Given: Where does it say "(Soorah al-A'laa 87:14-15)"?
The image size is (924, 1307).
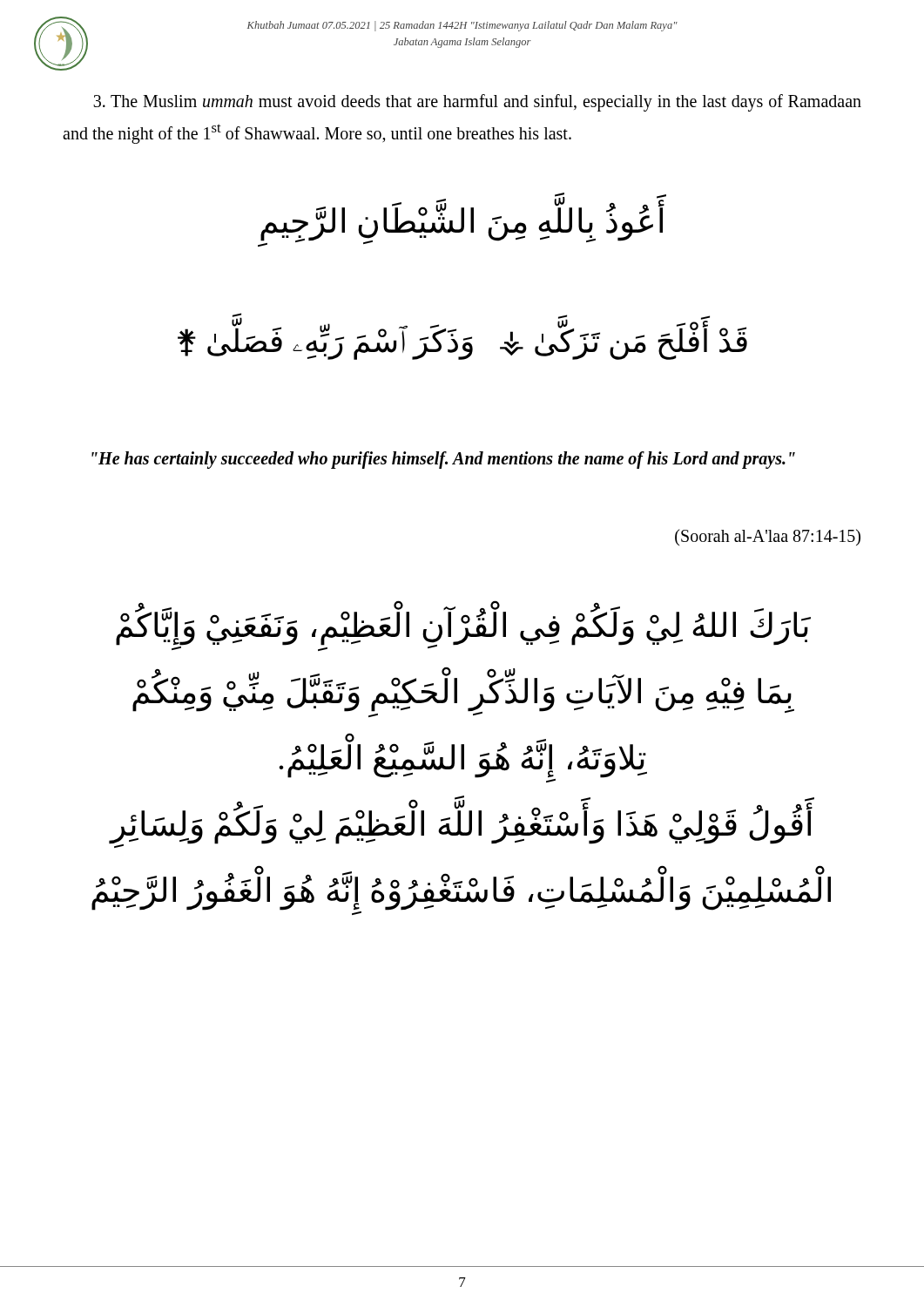Looking at the screenshot, I should pos(768,536).
